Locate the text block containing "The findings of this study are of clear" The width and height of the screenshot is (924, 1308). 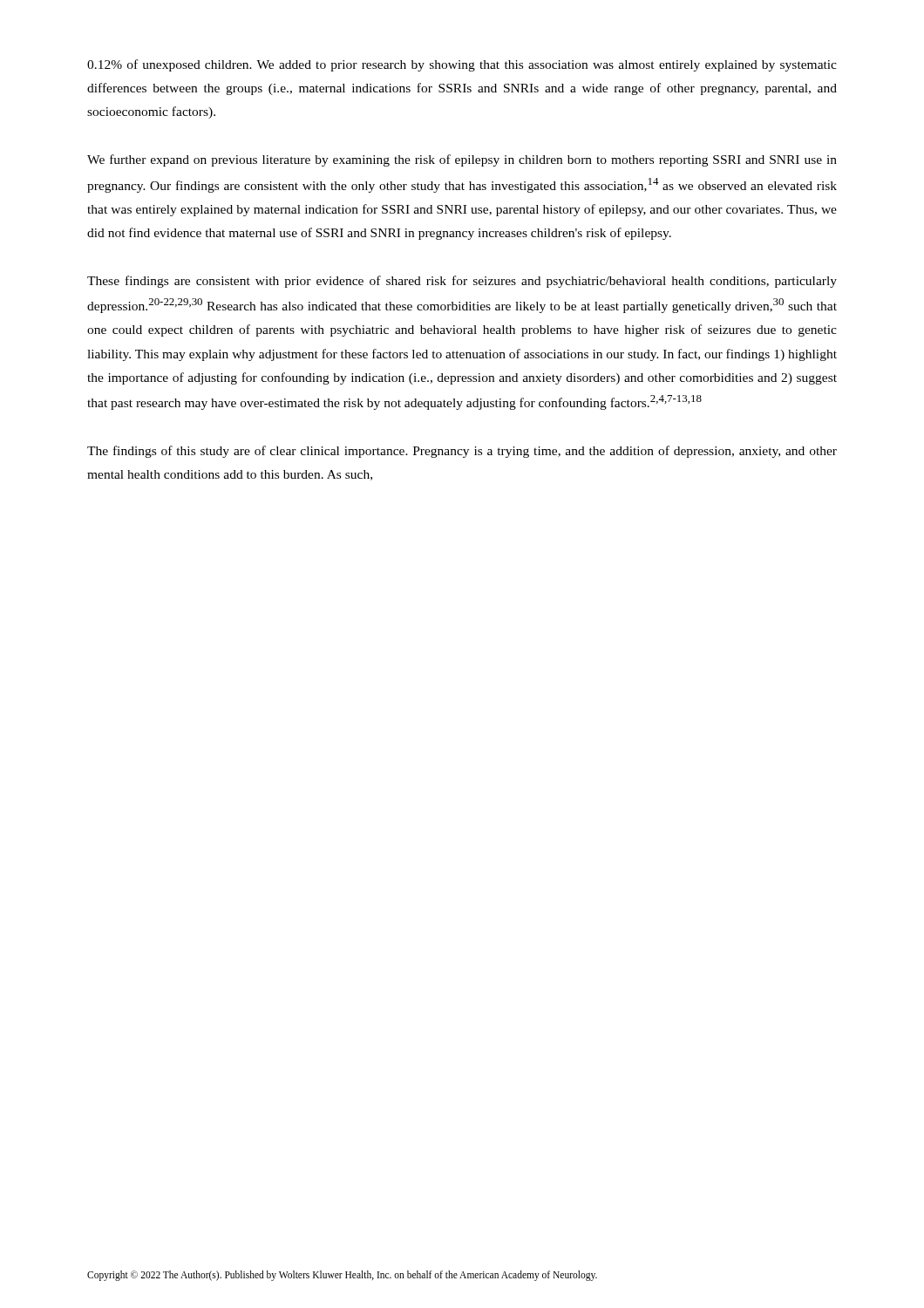pos(462,462)
